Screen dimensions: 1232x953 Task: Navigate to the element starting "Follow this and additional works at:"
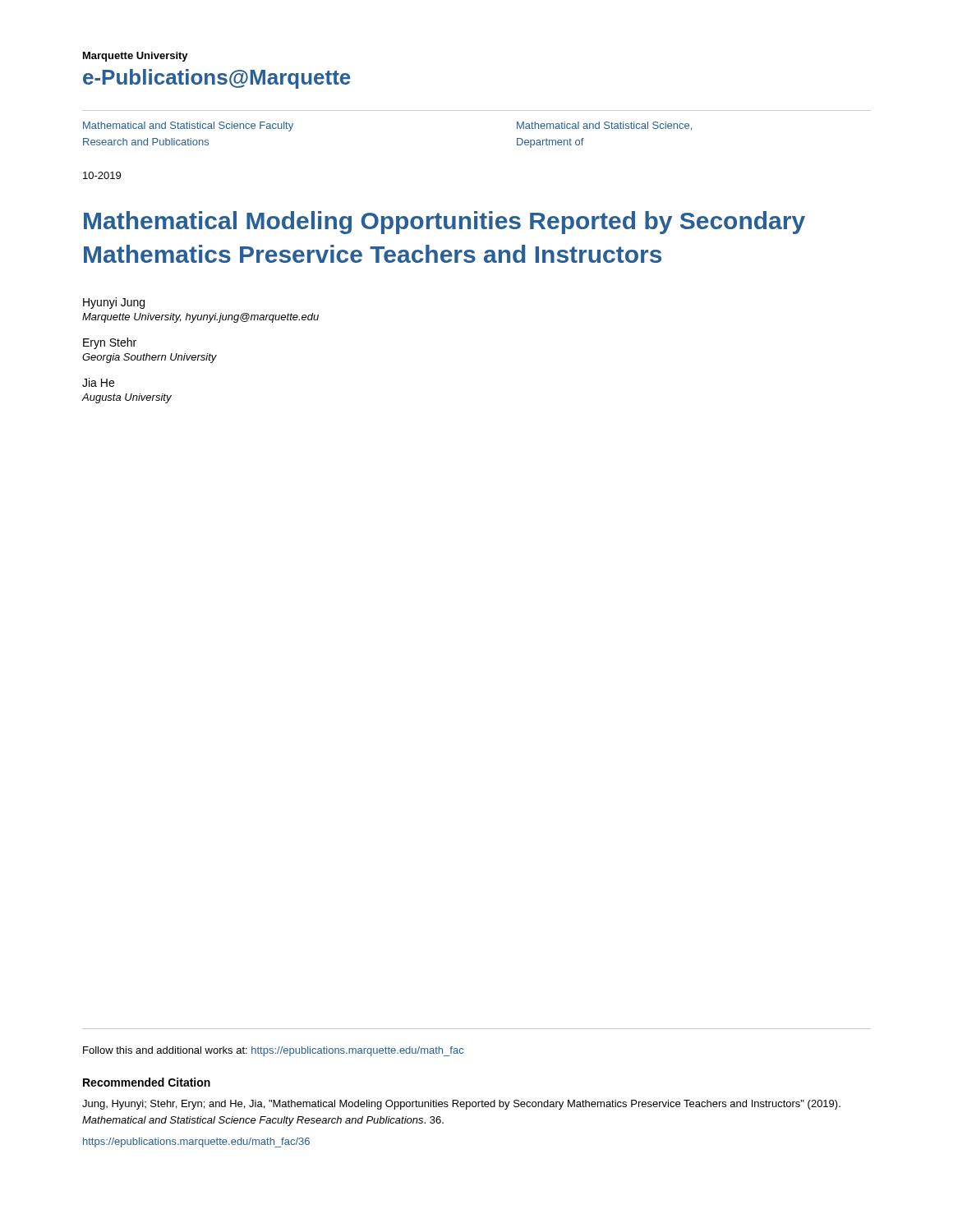(x=273, y=1050)
